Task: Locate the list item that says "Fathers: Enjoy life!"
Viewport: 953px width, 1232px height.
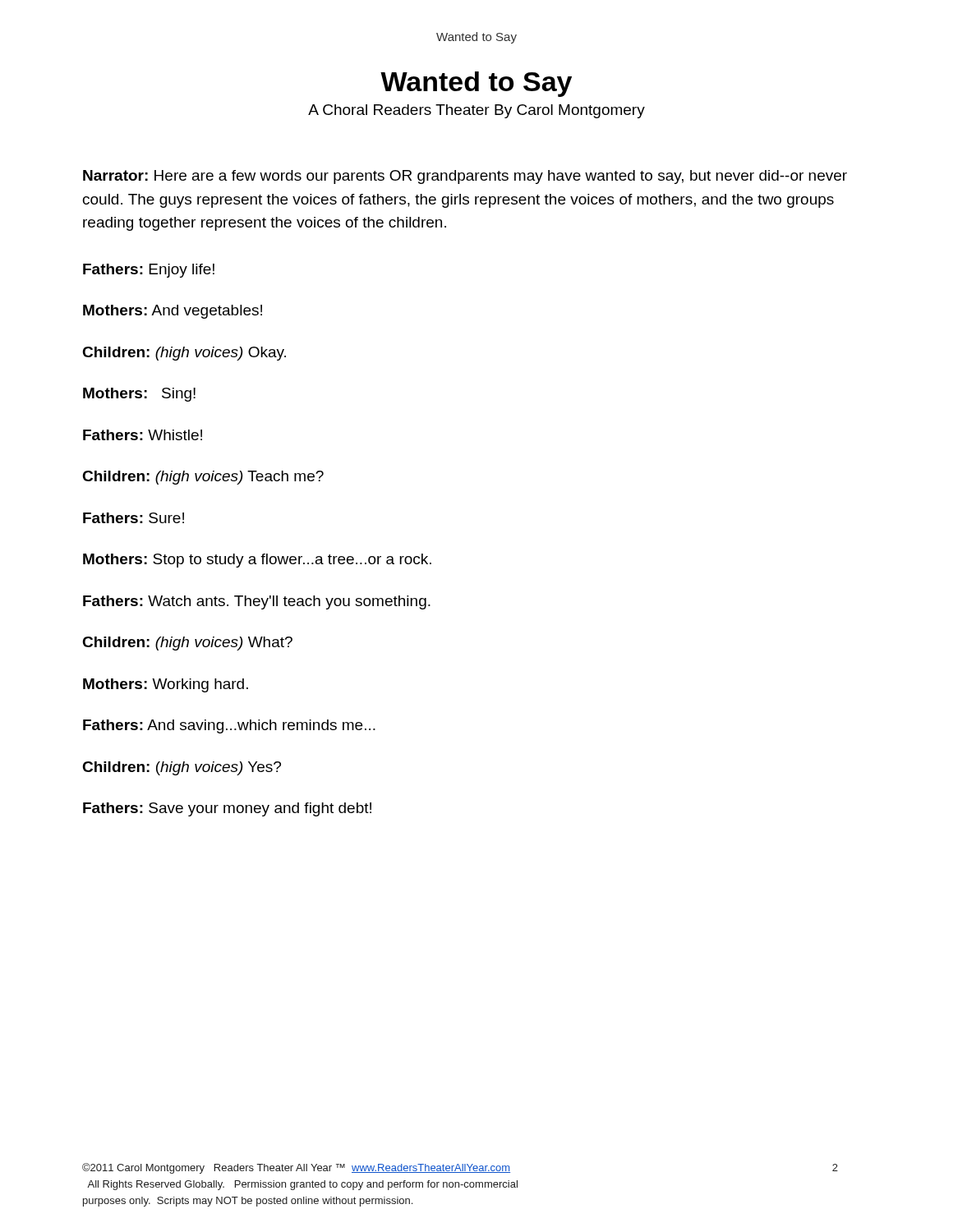Action: point(149,269)
